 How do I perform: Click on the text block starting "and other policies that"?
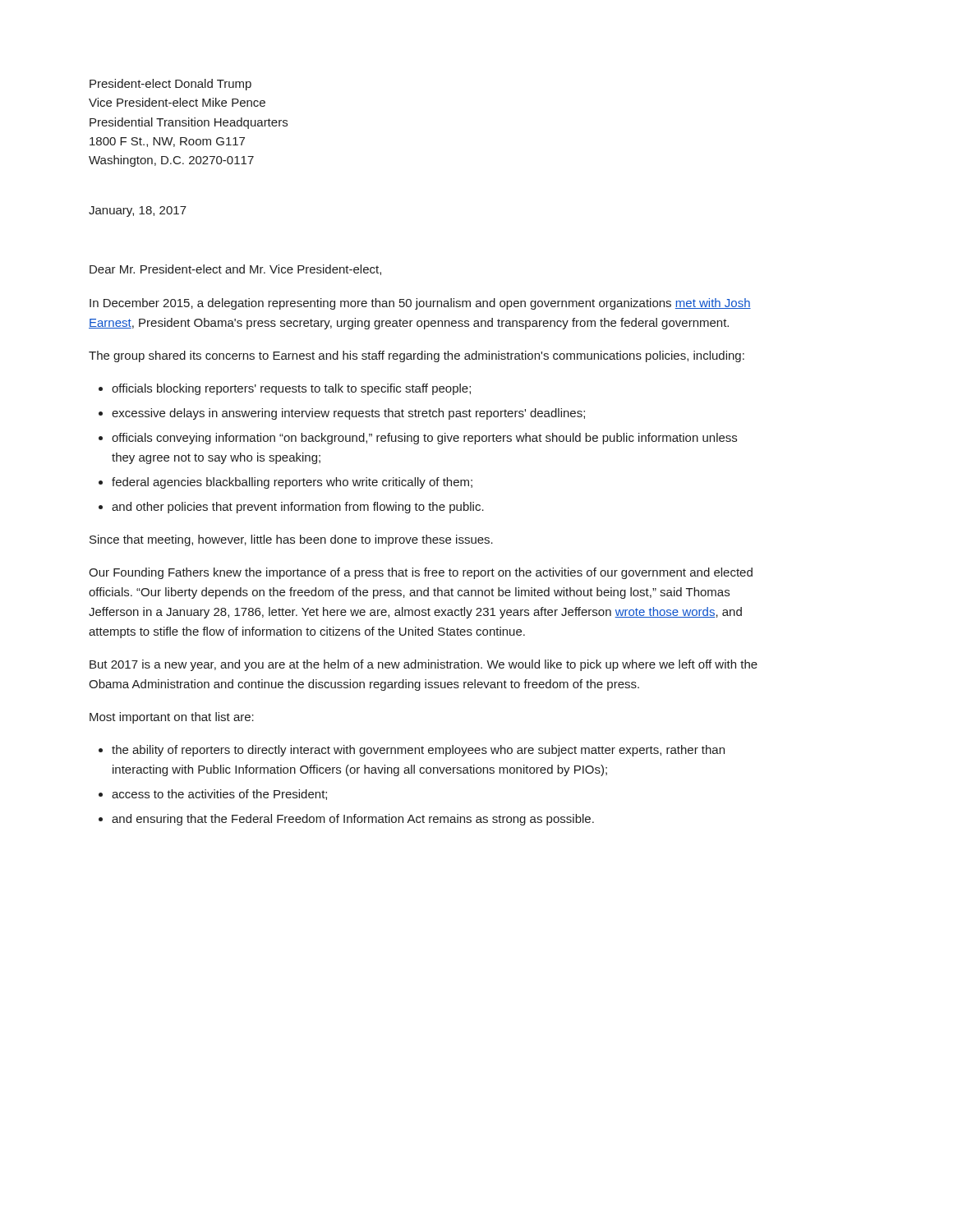coord(298,506)
